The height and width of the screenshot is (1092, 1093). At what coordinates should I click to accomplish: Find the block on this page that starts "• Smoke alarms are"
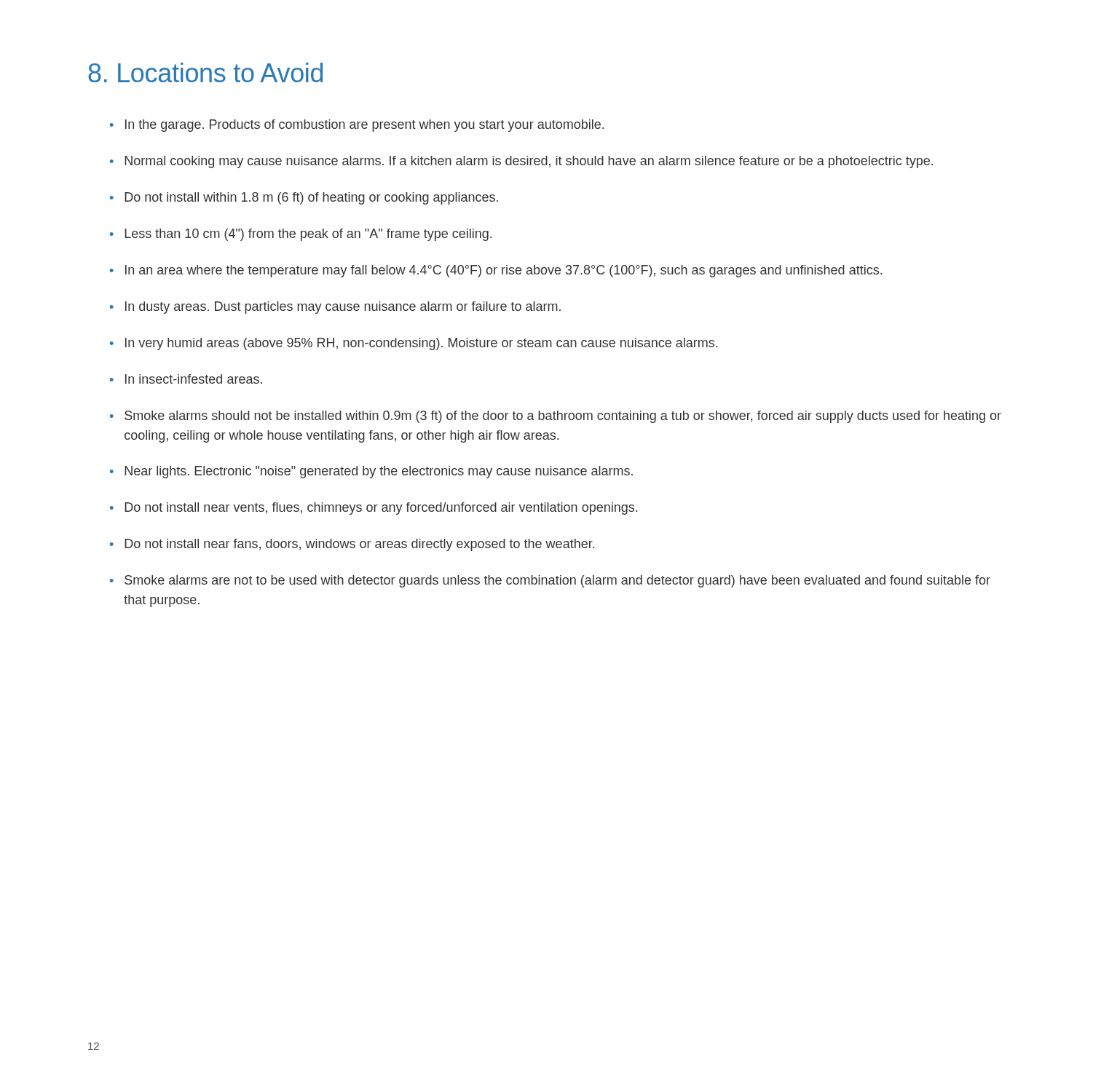[x=557, y=590]
